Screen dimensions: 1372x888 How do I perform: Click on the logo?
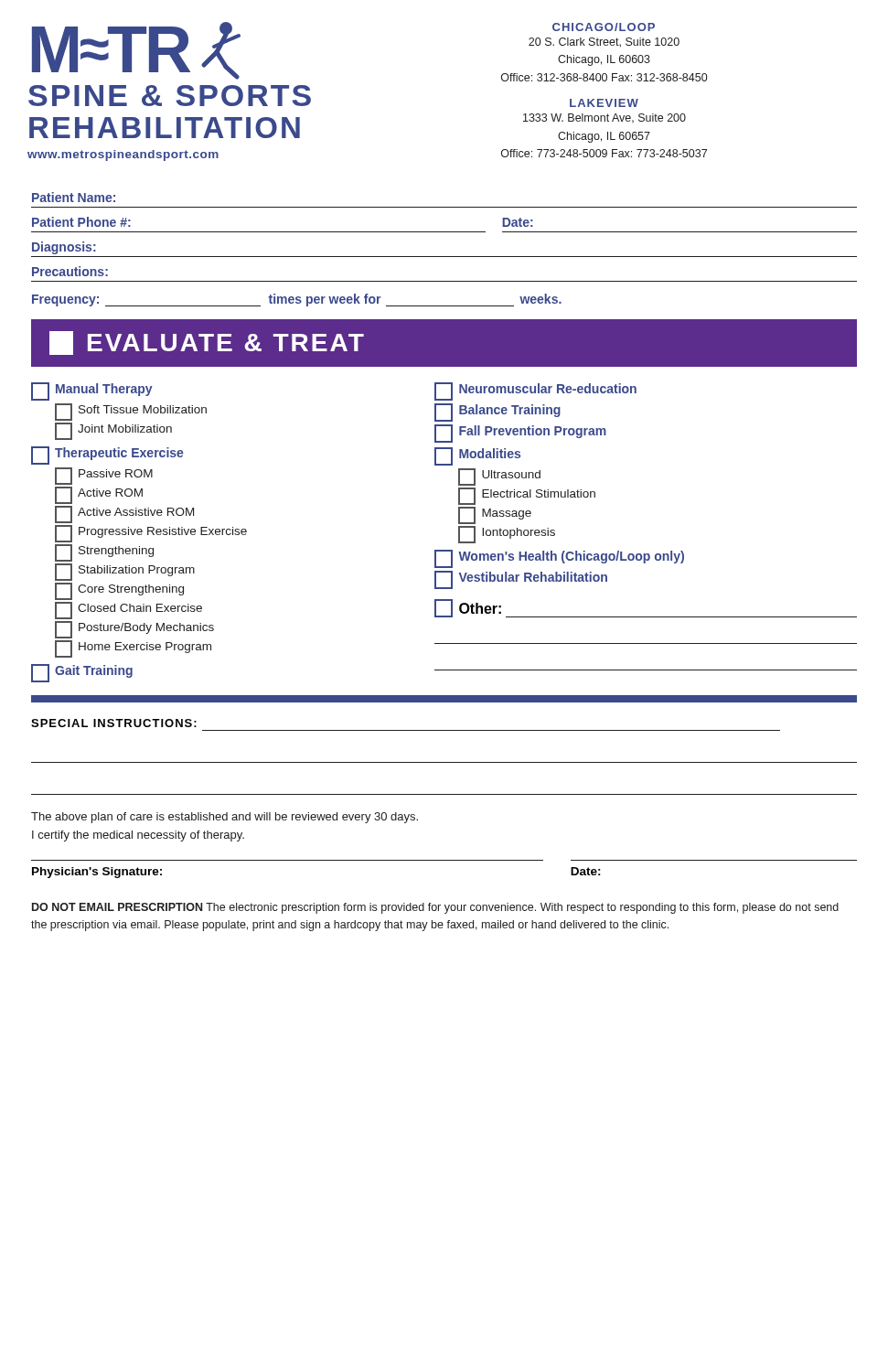187,89
